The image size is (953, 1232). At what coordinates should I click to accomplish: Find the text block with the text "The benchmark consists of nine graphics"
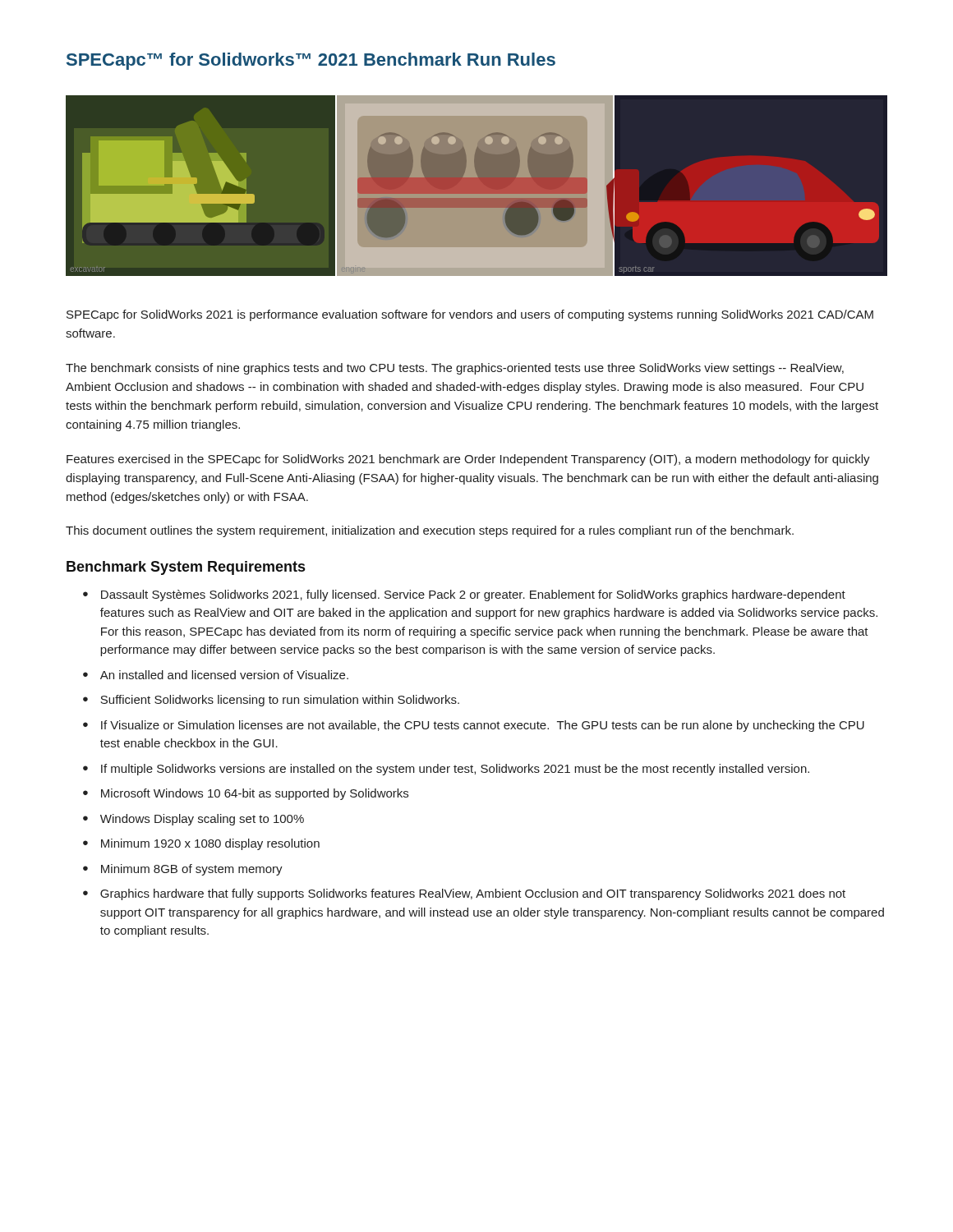[x=472, y=396]
